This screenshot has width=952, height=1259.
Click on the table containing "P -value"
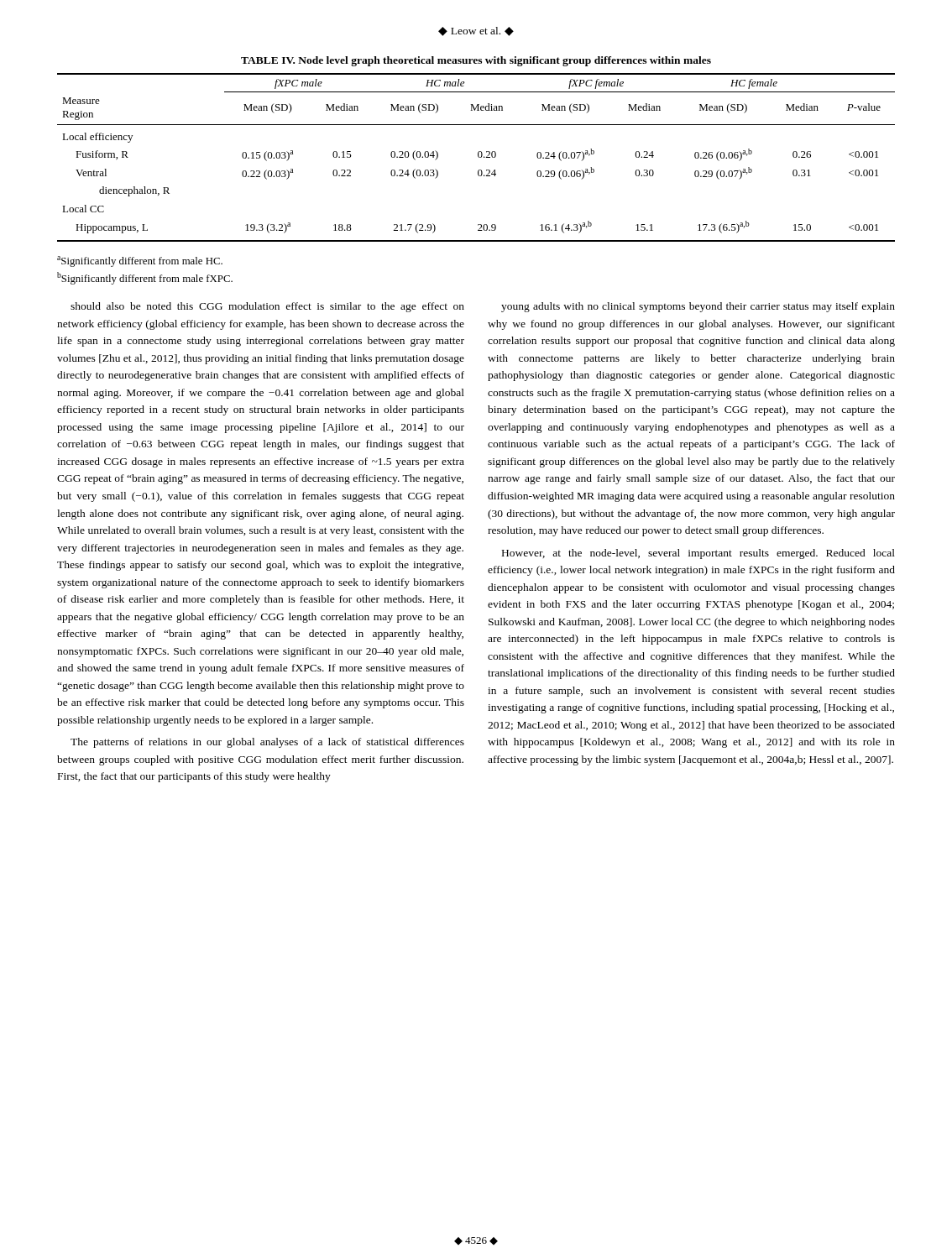[476, 147]
